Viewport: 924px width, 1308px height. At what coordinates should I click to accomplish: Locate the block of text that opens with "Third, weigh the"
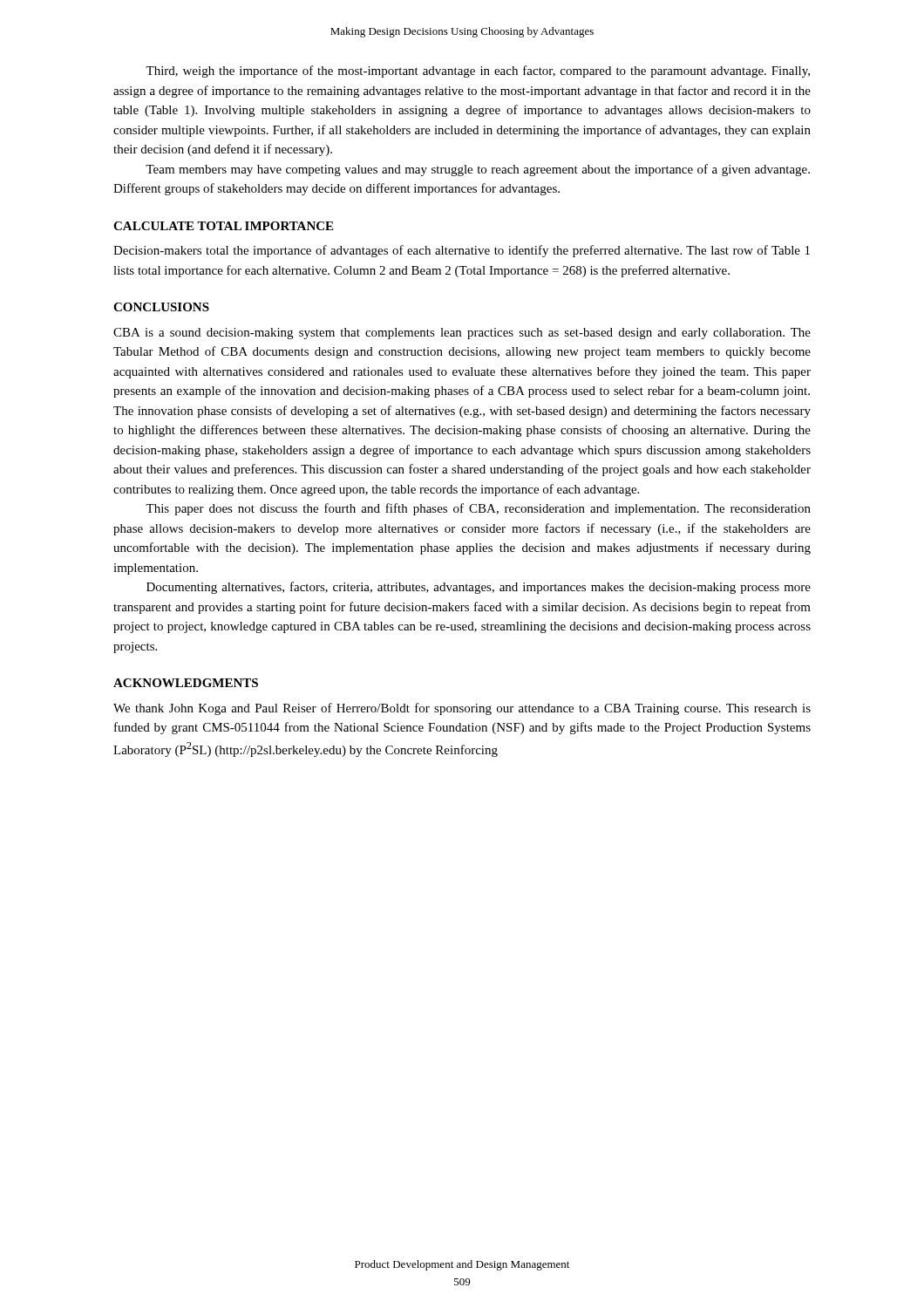pos(462,110)
